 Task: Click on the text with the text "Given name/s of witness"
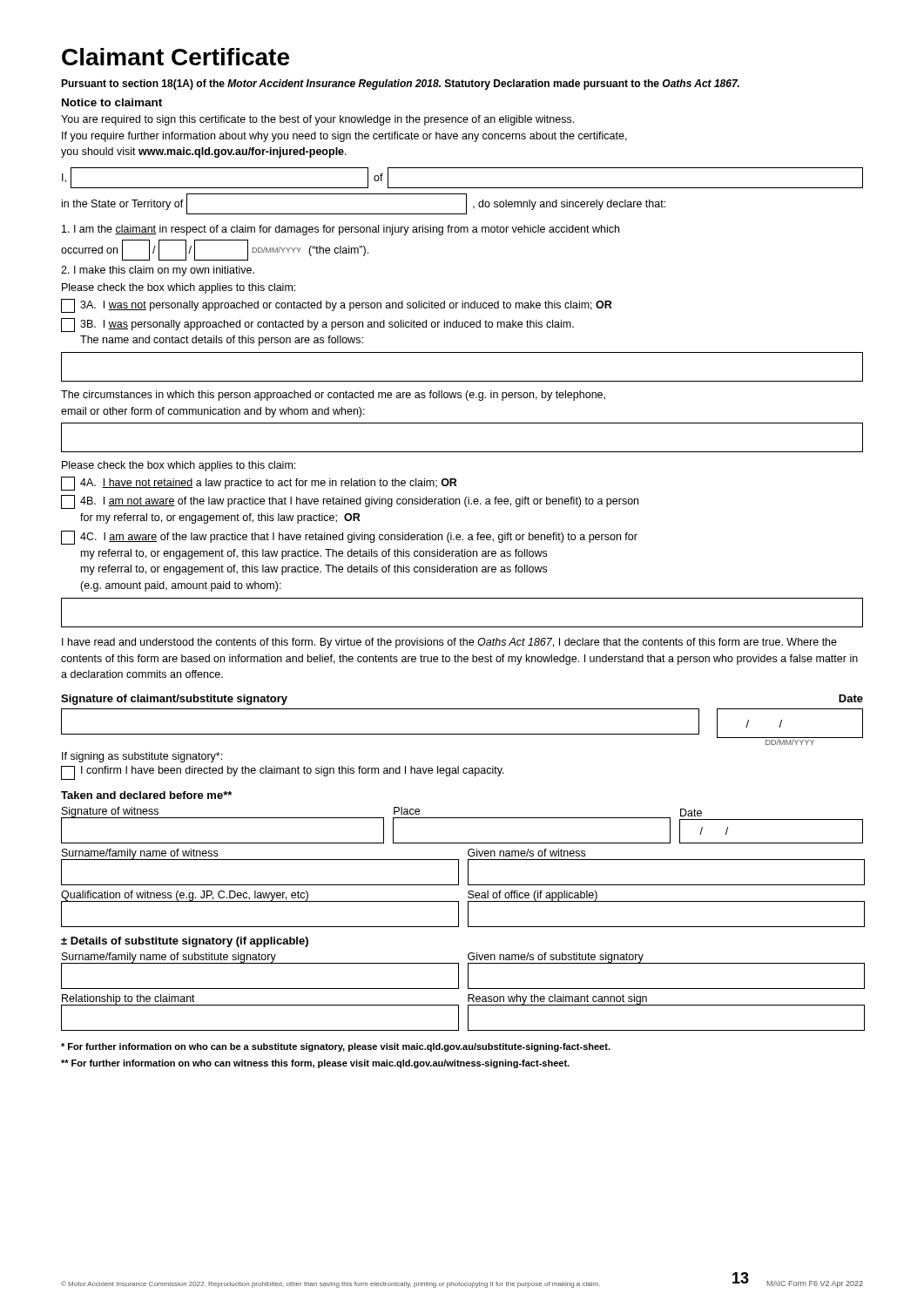527,853
